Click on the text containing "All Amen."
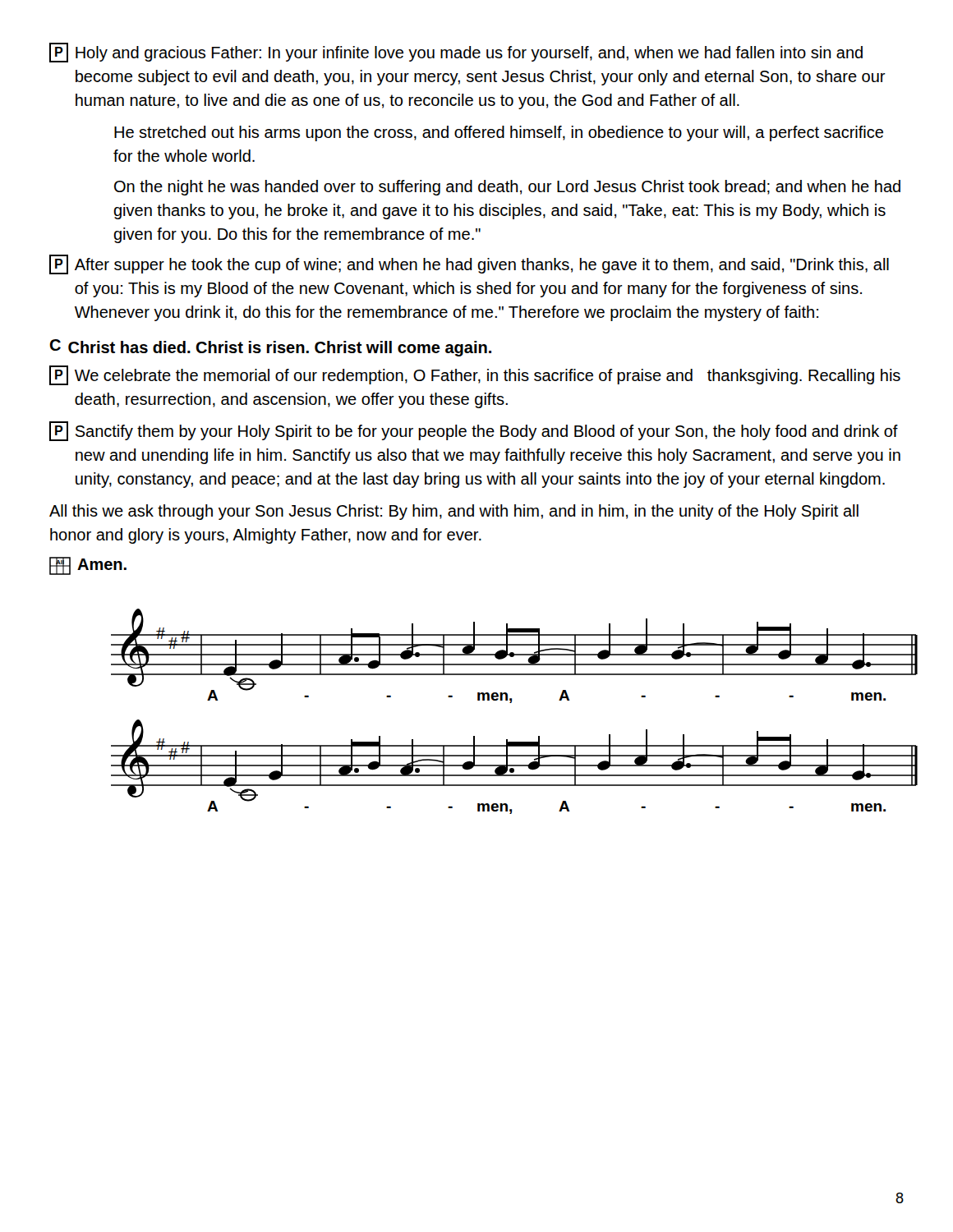Screen dimensions: 1232x953 coord(88,567)
